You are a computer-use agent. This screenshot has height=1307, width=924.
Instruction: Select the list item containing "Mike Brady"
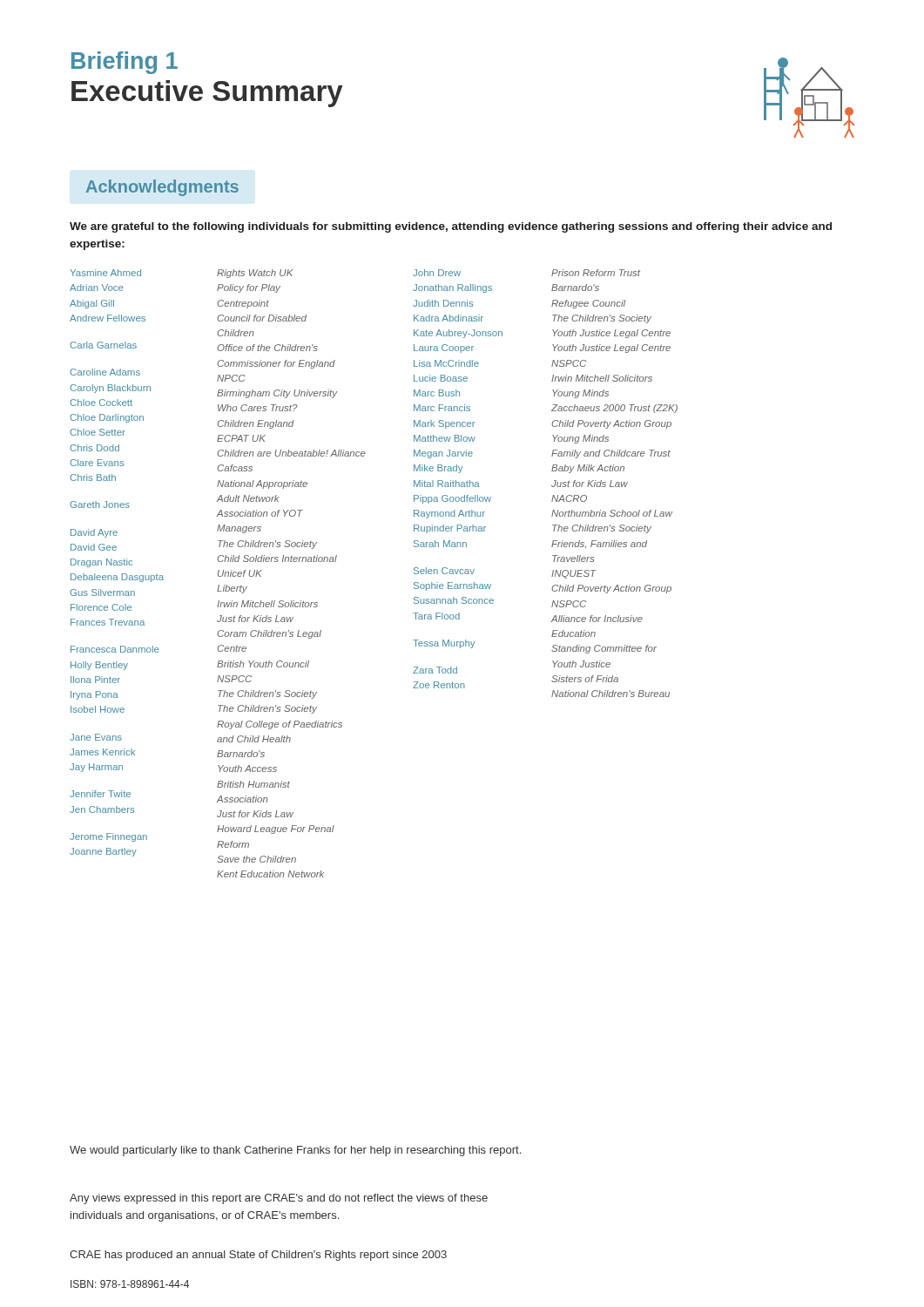438,468
